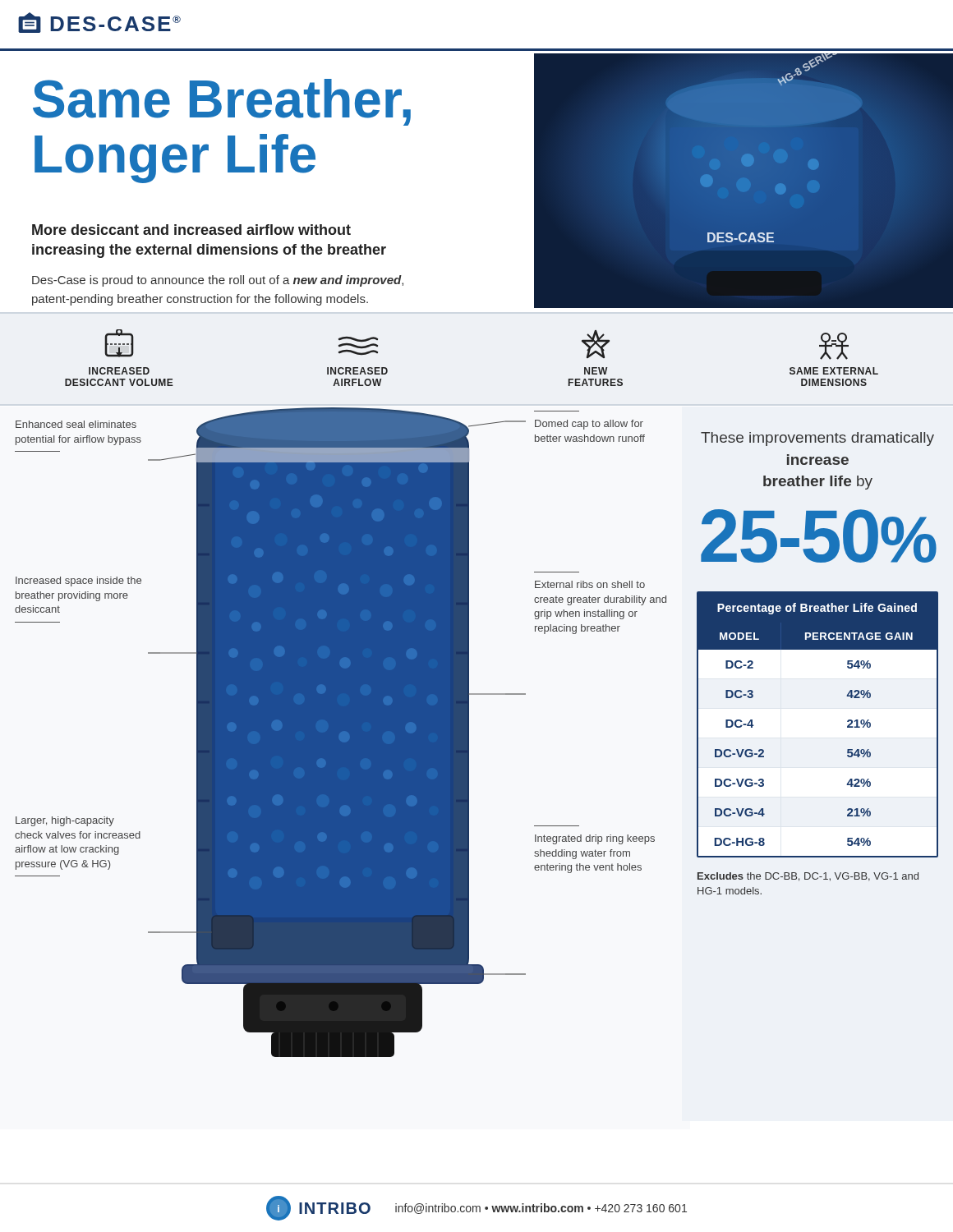
Task: Point to the block beginning "Enhanced seal eliminates"
Action: (78, 435)
